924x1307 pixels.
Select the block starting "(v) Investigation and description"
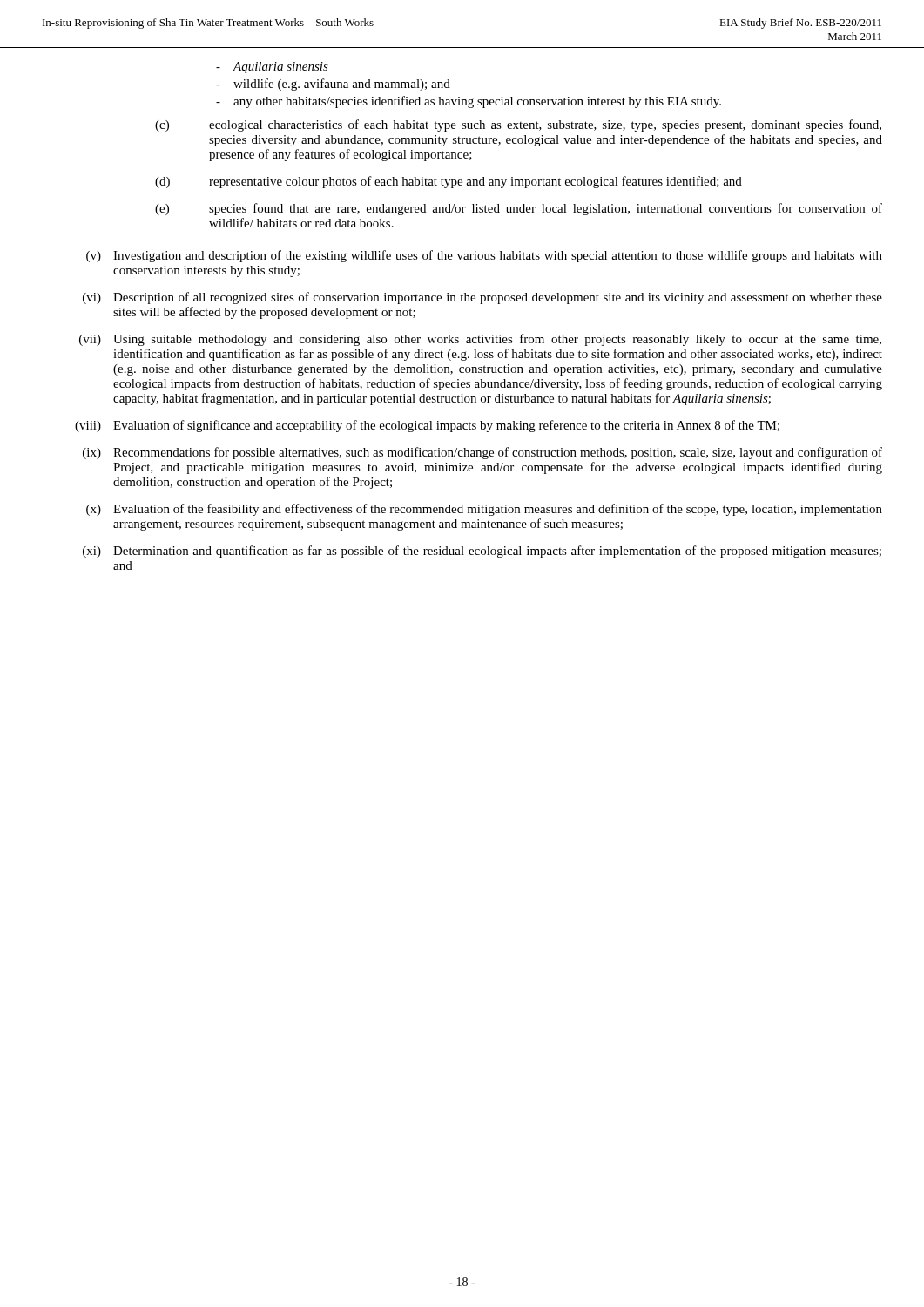462,263
